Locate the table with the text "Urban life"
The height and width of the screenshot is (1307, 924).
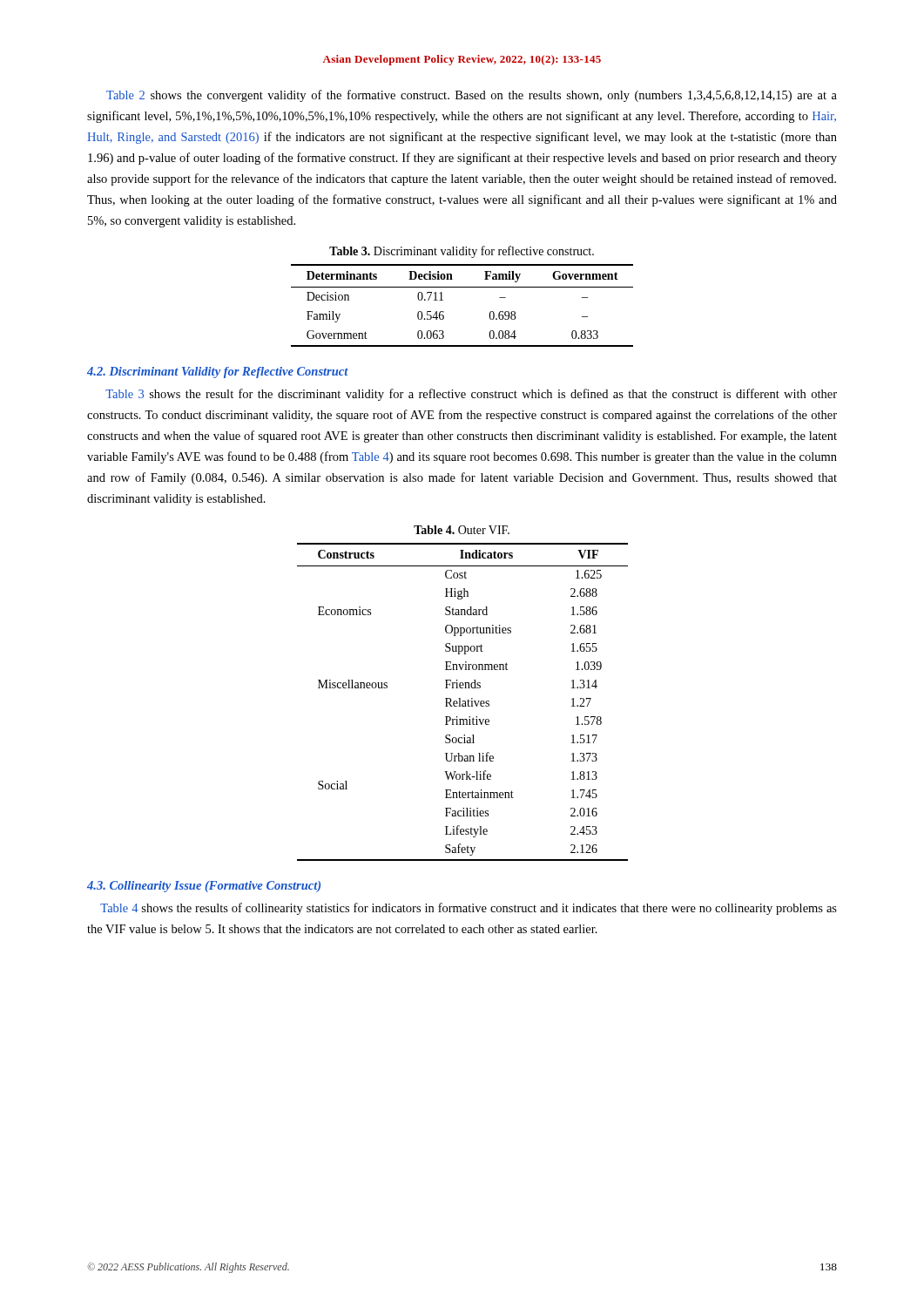[462, 702]
